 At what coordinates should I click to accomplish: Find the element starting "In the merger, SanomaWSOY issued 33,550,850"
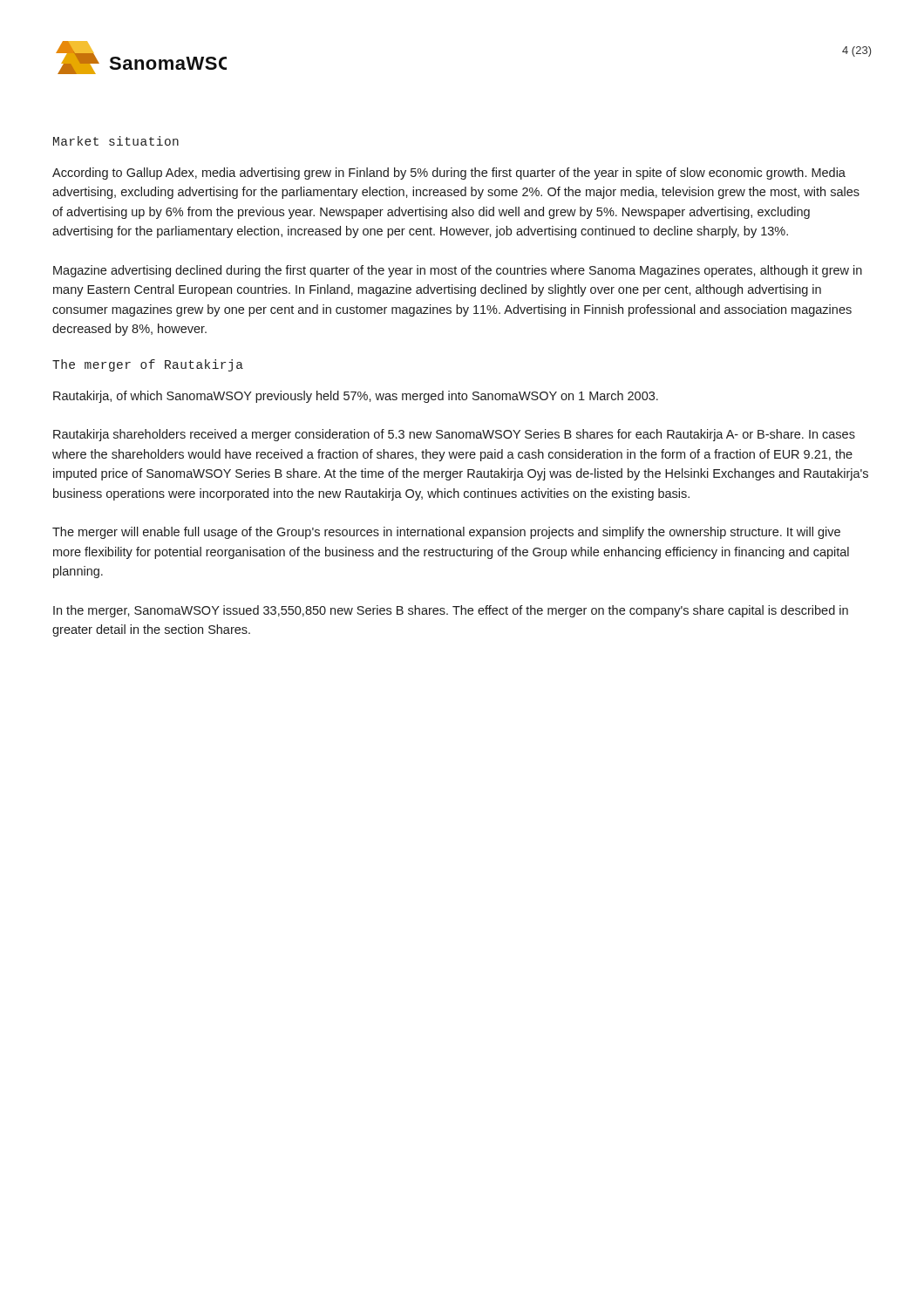(450, 620)
